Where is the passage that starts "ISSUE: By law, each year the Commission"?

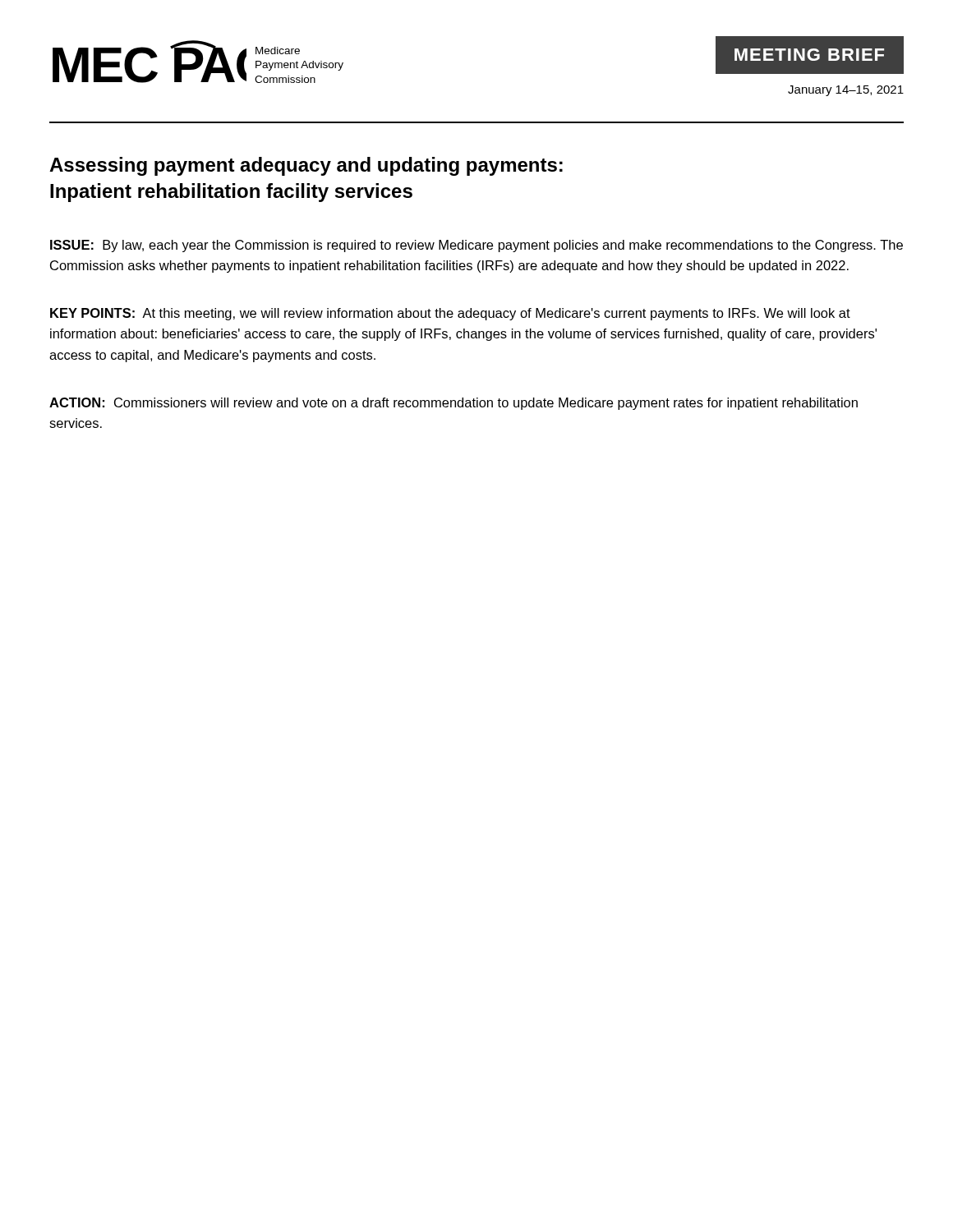pos(476,255)
